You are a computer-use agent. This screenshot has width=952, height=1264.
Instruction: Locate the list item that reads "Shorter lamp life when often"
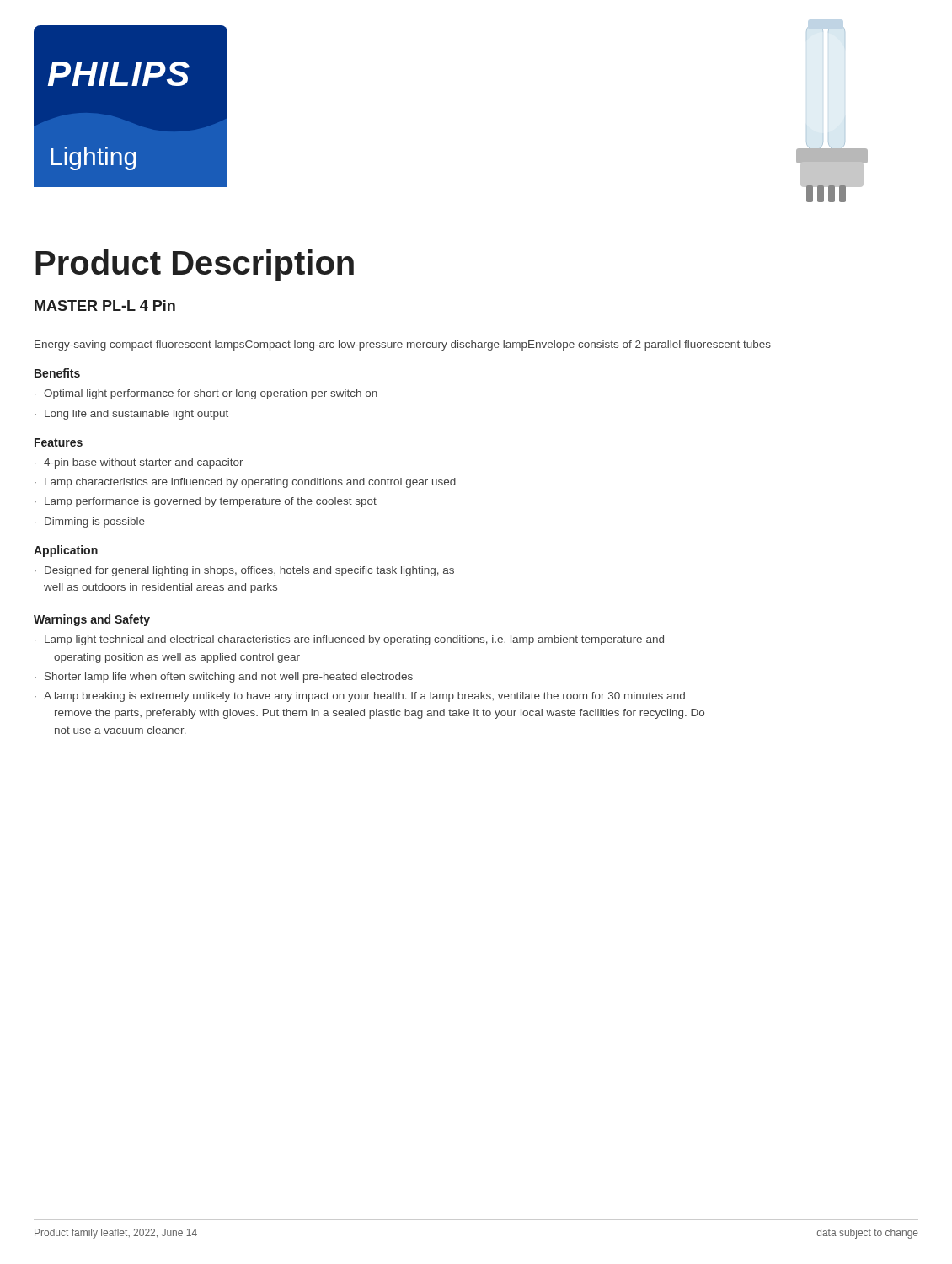[x=224, y=678]
